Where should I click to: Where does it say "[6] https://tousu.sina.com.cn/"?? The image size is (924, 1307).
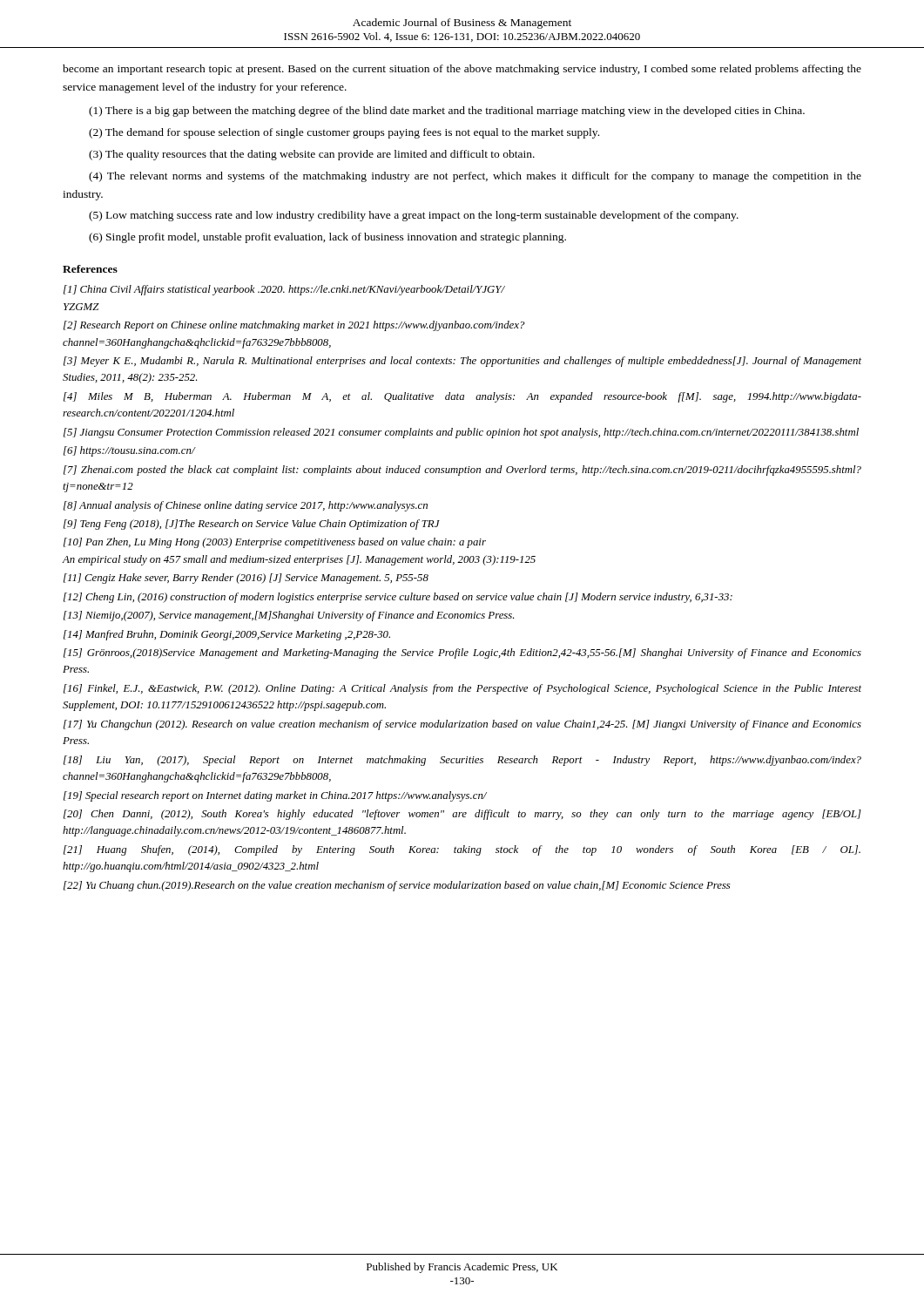click(129, 451)
